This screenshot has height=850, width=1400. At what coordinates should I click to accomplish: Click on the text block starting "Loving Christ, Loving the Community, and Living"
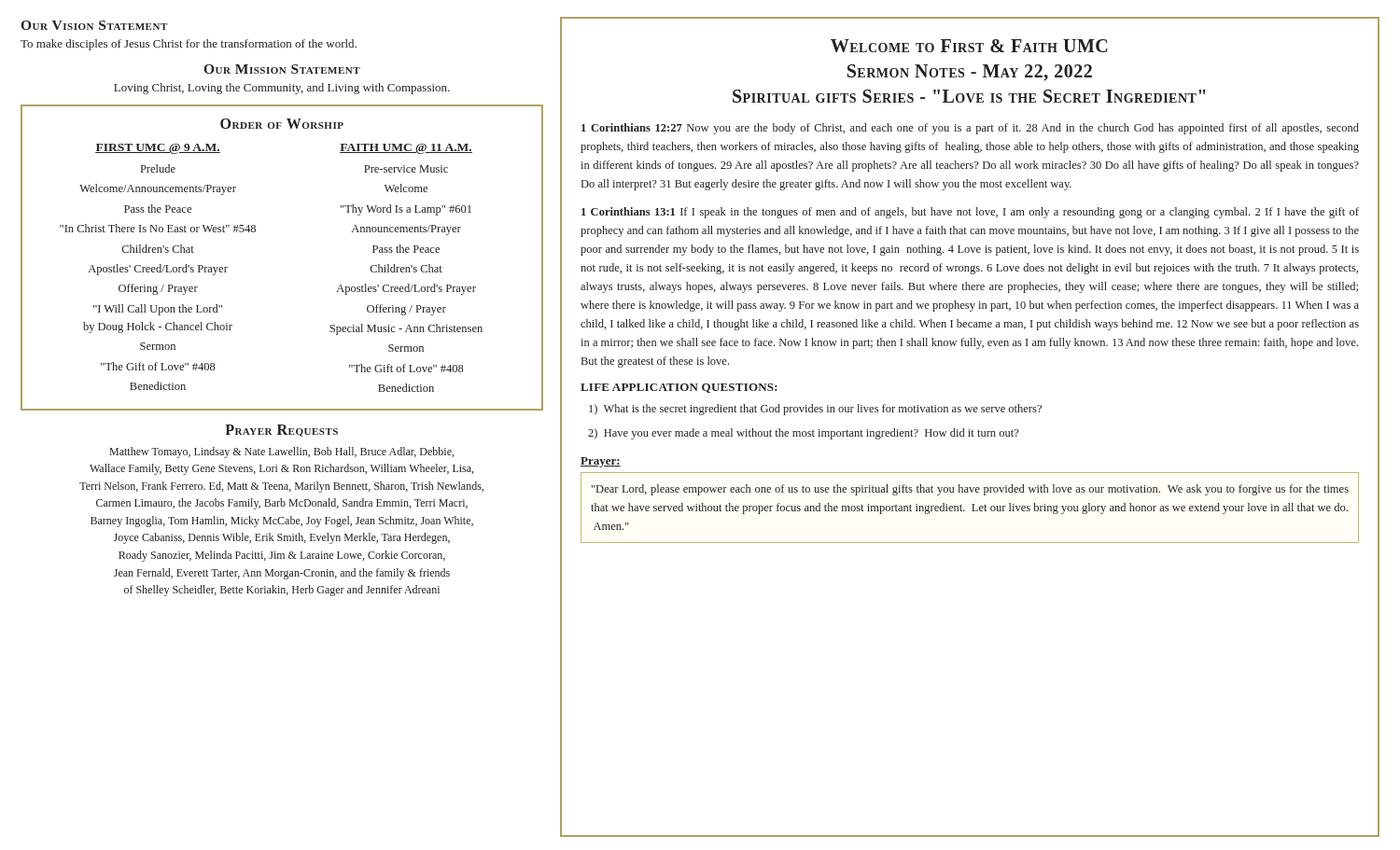click(282, 87)
